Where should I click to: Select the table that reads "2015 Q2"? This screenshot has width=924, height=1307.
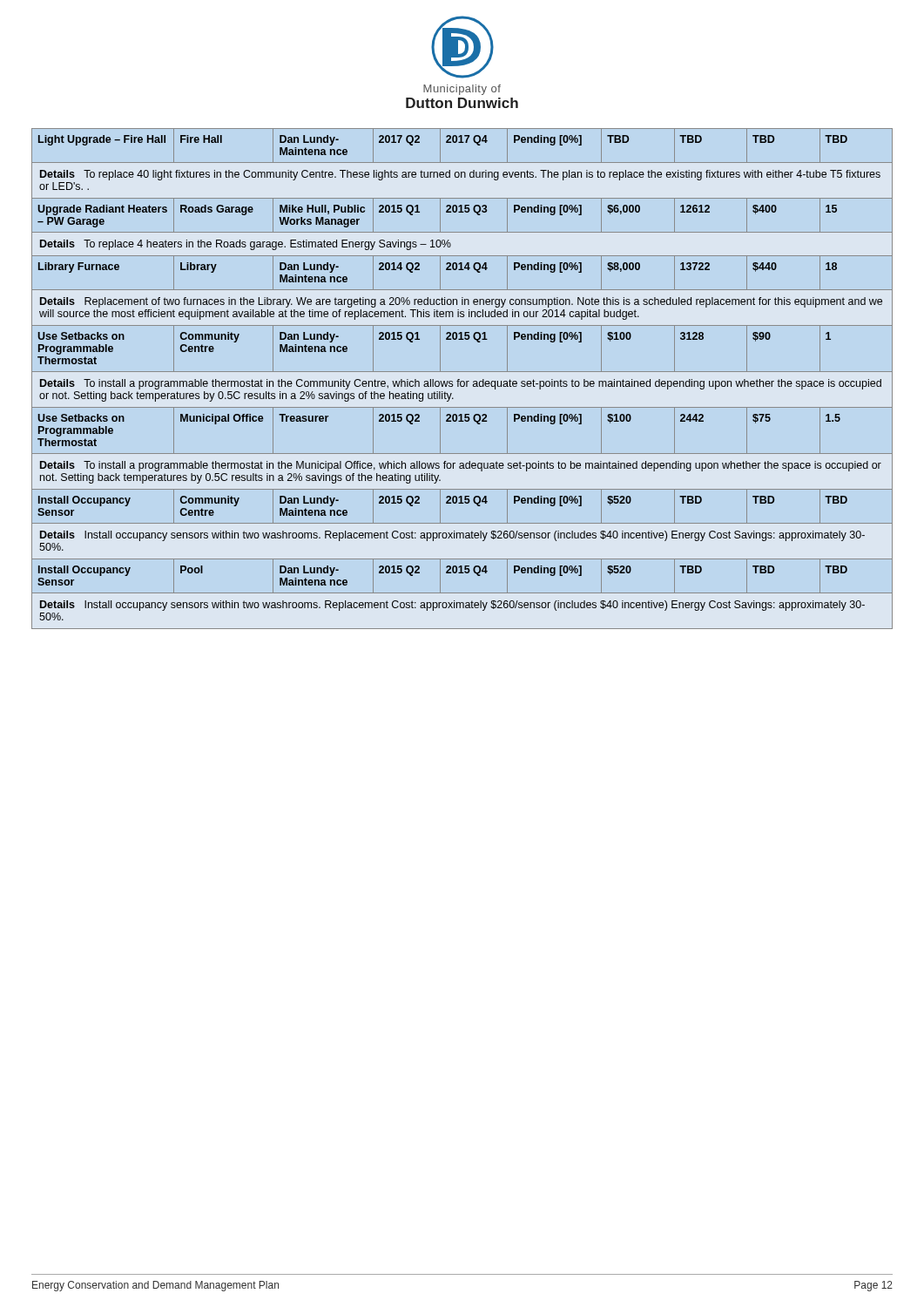pyautogui.click(x=462, y=379)
